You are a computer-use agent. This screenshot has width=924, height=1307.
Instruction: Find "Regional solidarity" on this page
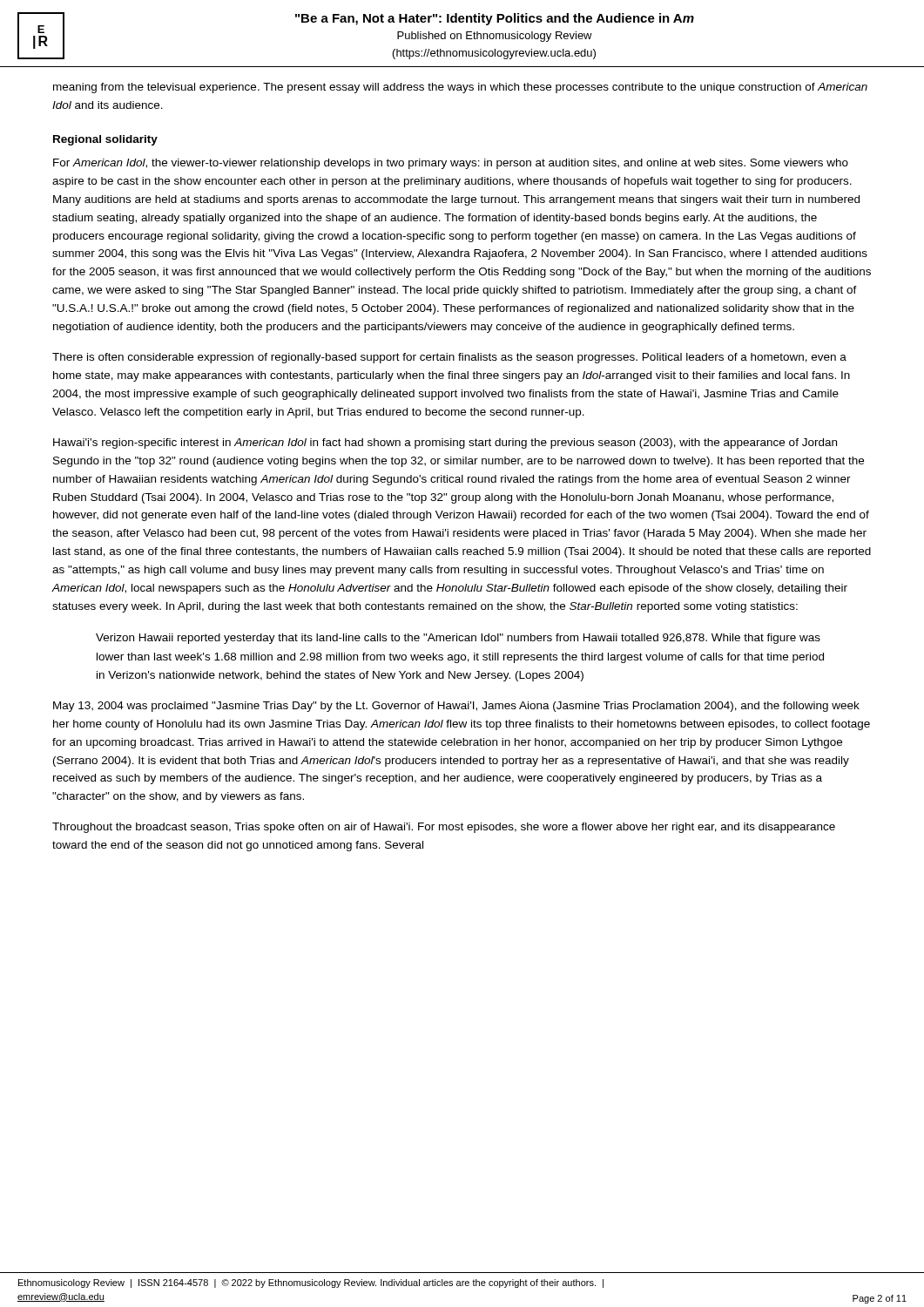pyautogui.click(x=105, y=139)
